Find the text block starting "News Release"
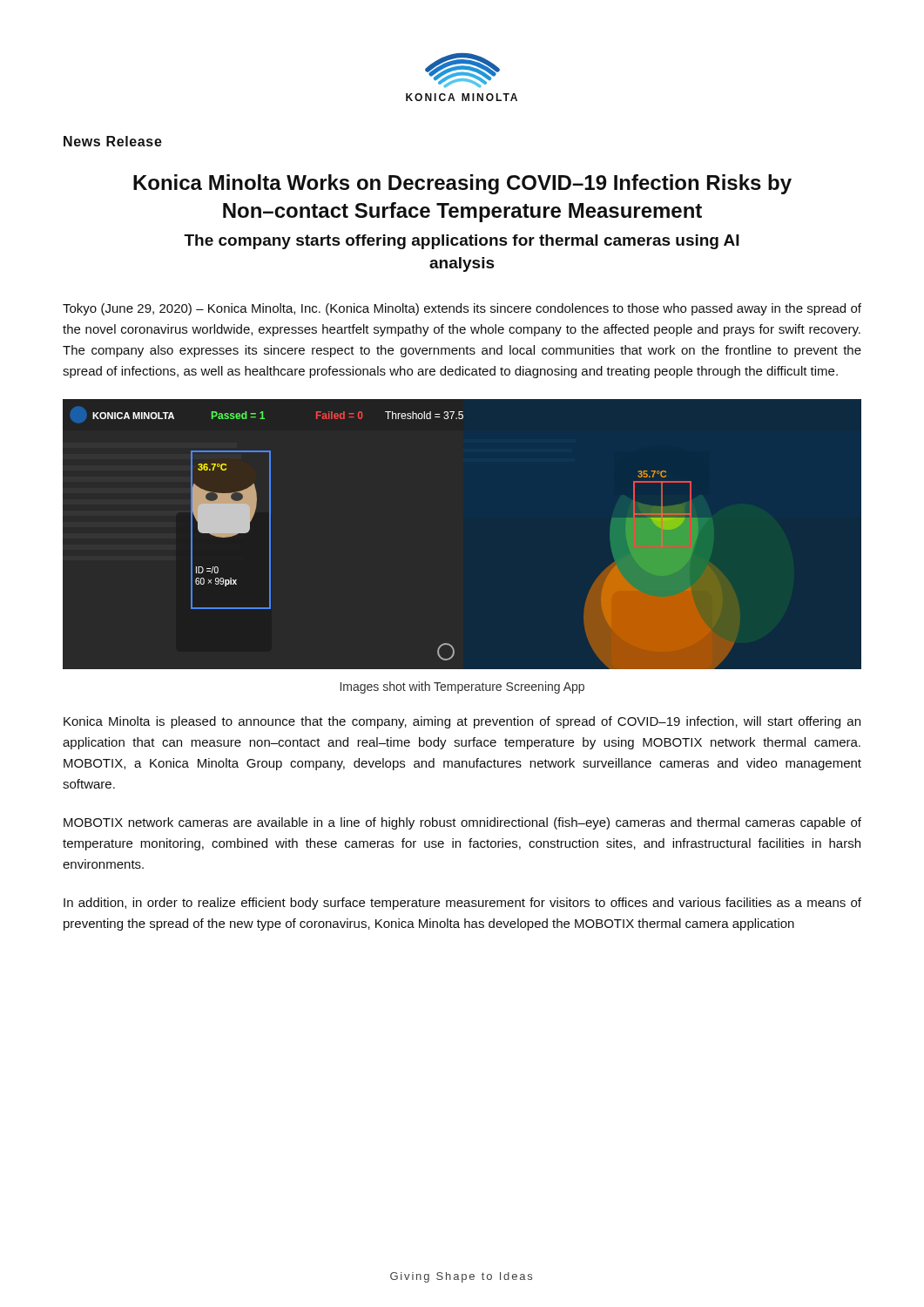Image resolution: width=924 pixels, height=1307 pixels. tap(113, 142)
